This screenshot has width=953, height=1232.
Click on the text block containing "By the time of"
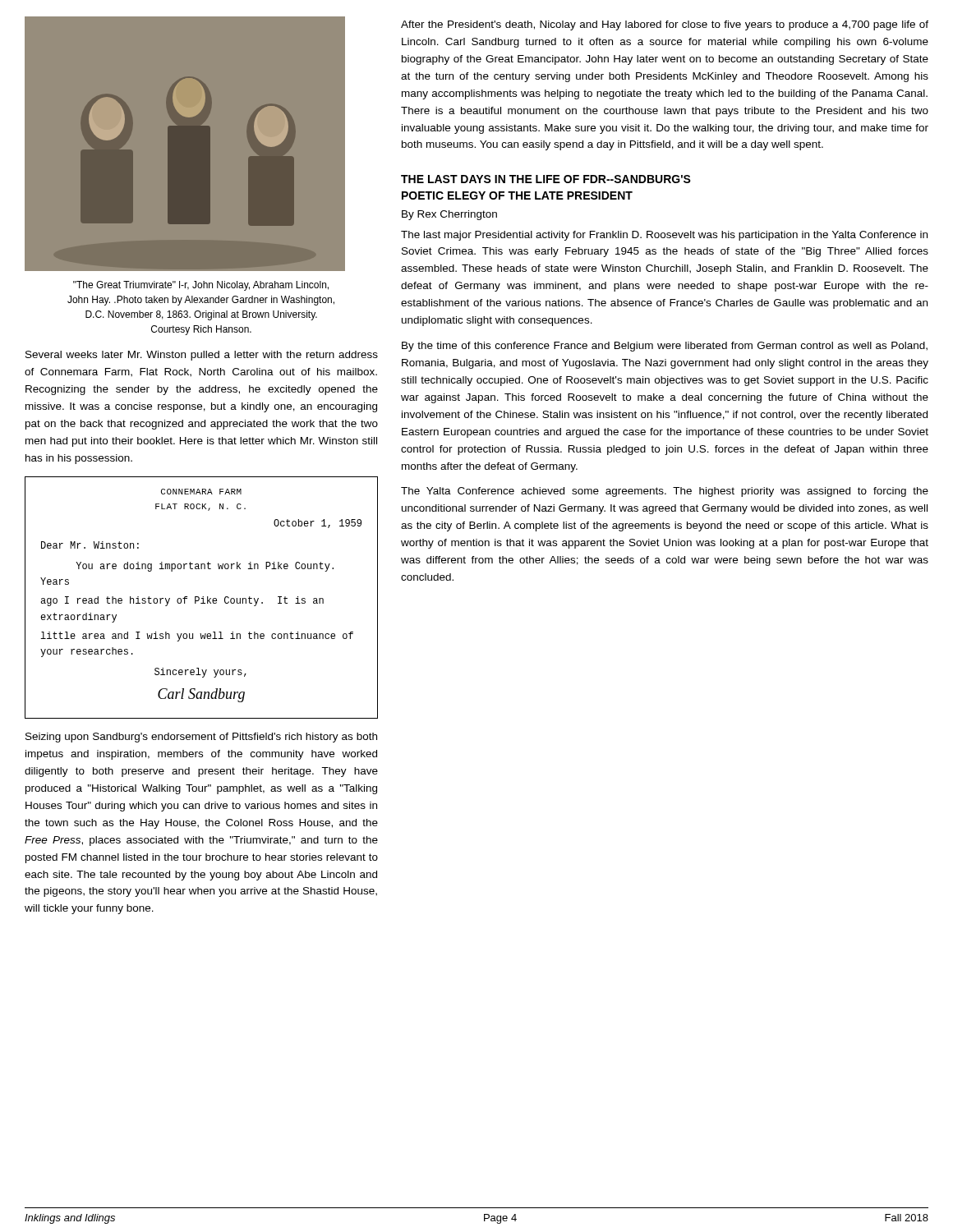coord(665,406)
